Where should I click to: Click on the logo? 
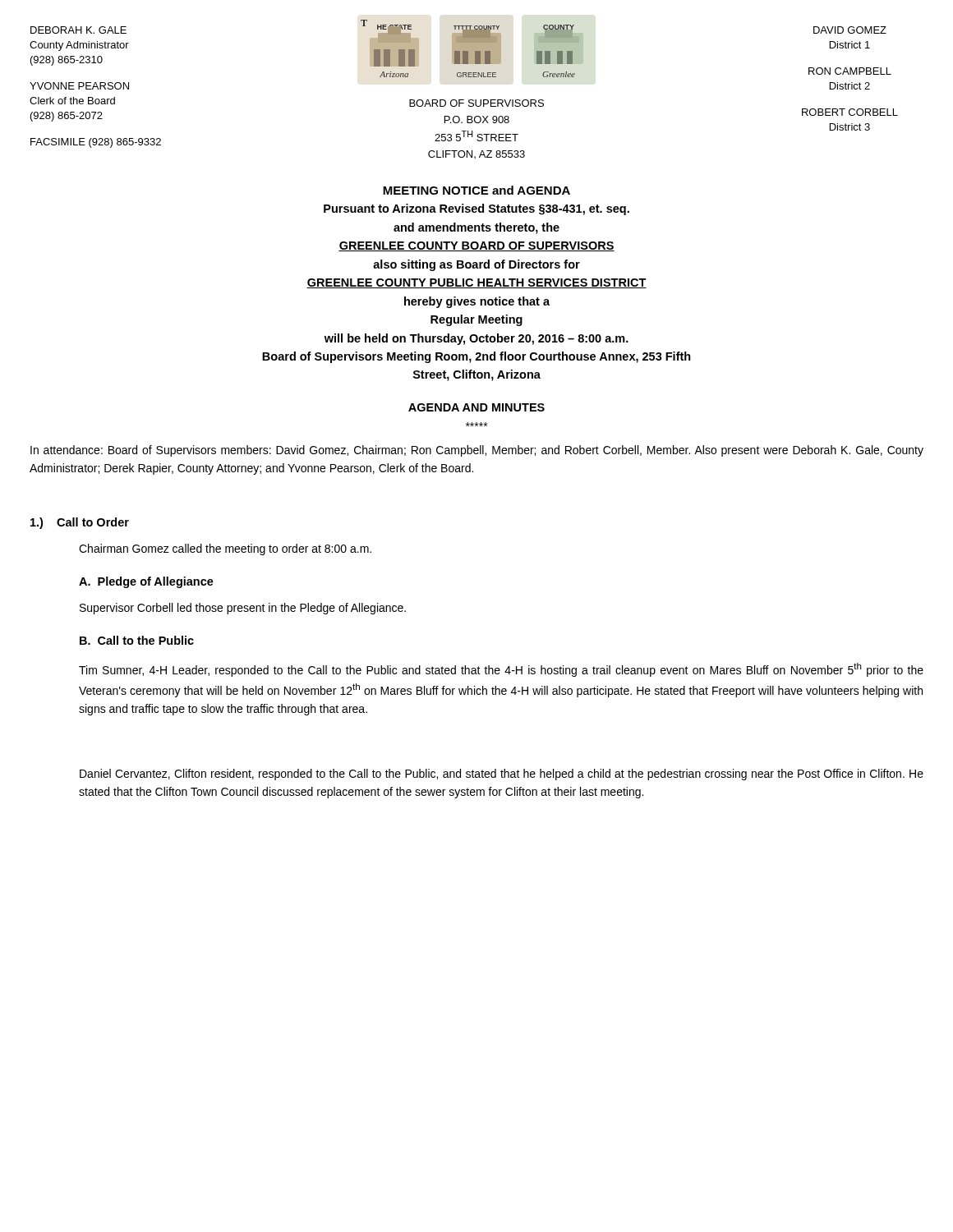tap(476, 53)
